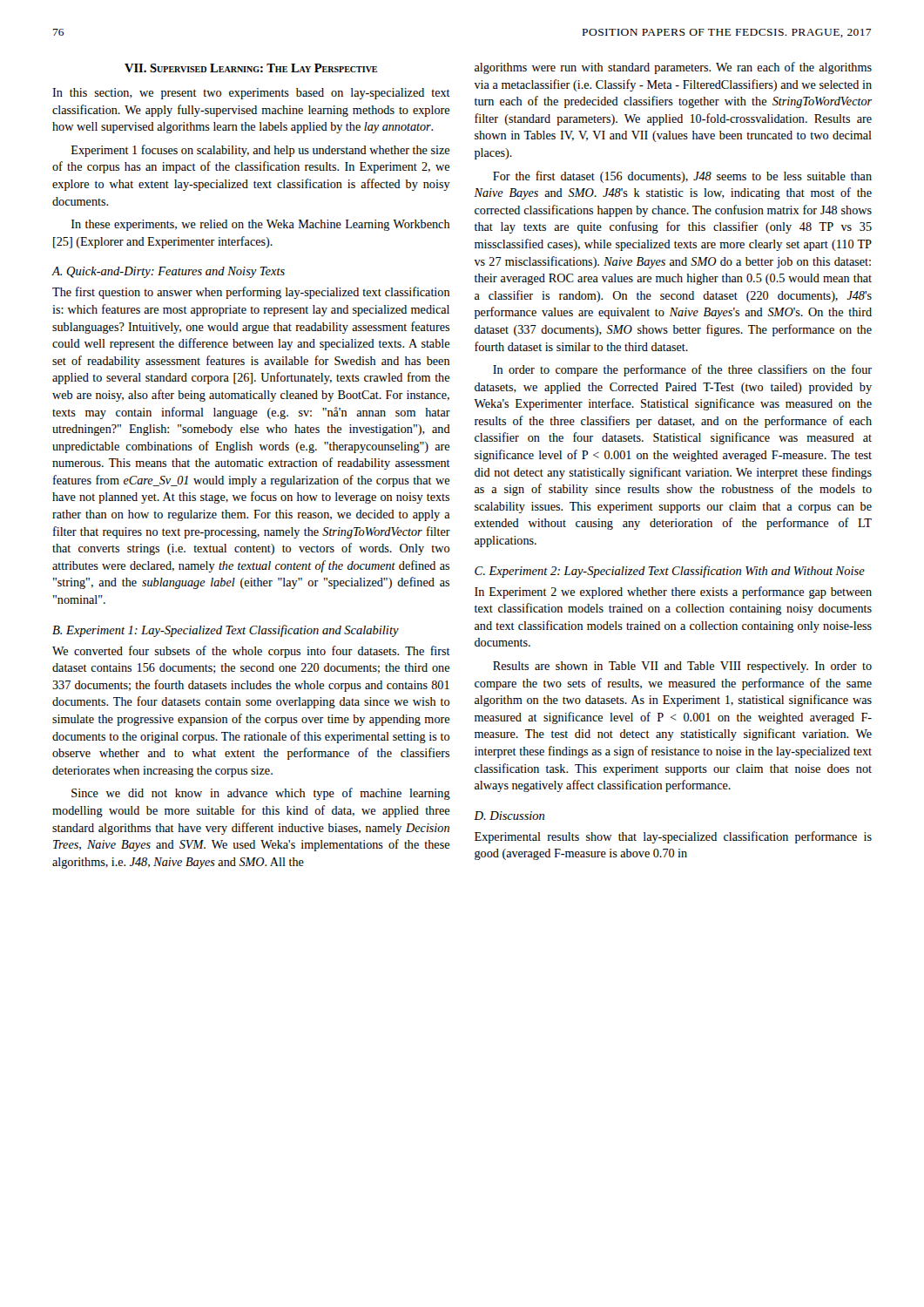Find the section header on this page that starts "VII. Supervised Learning: The"

tap(251, 68)
